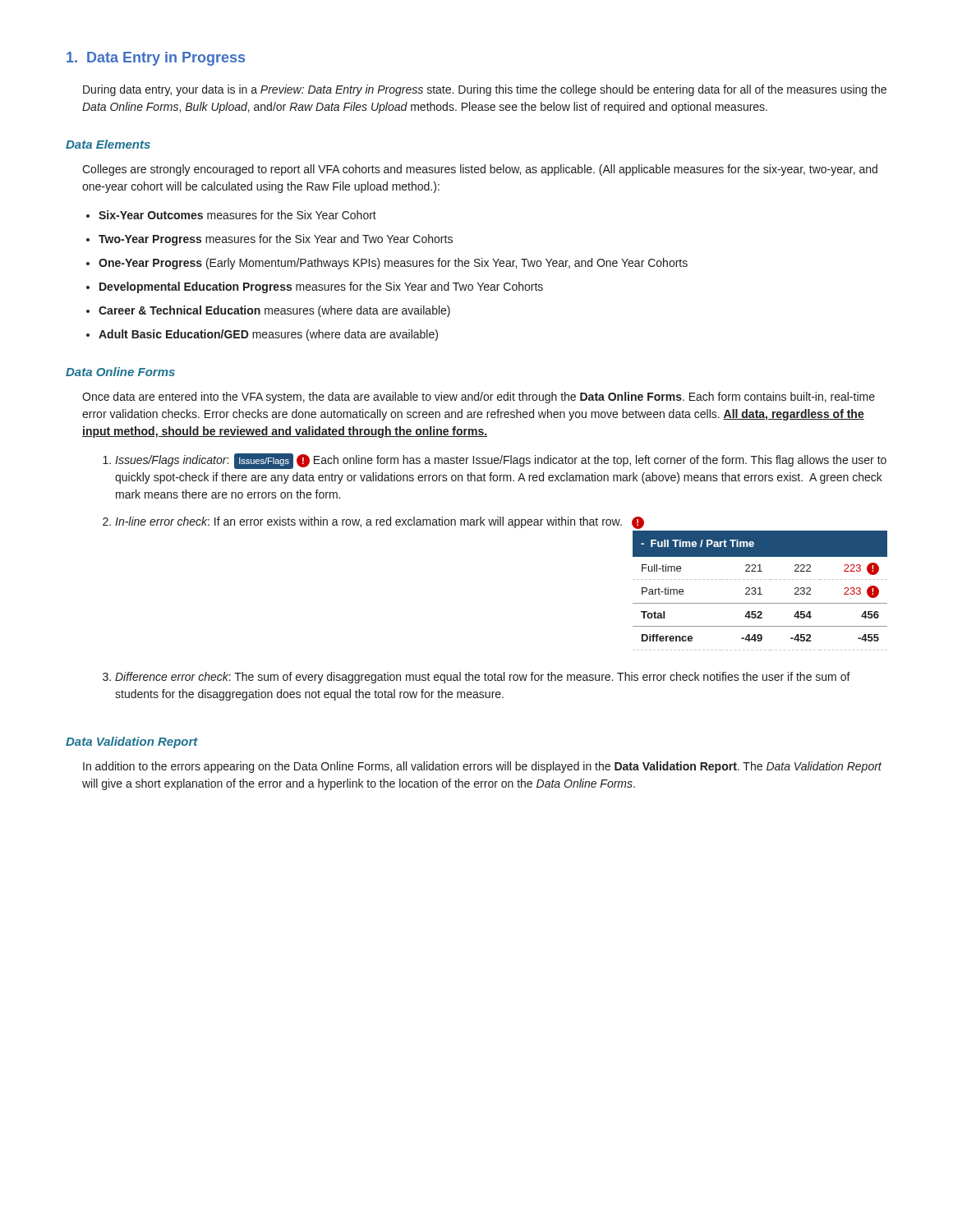Viewport: 953px width, 1232px height.
Task: Locate the section header containing "Data Validation Report"
Action: coord(132,742)
